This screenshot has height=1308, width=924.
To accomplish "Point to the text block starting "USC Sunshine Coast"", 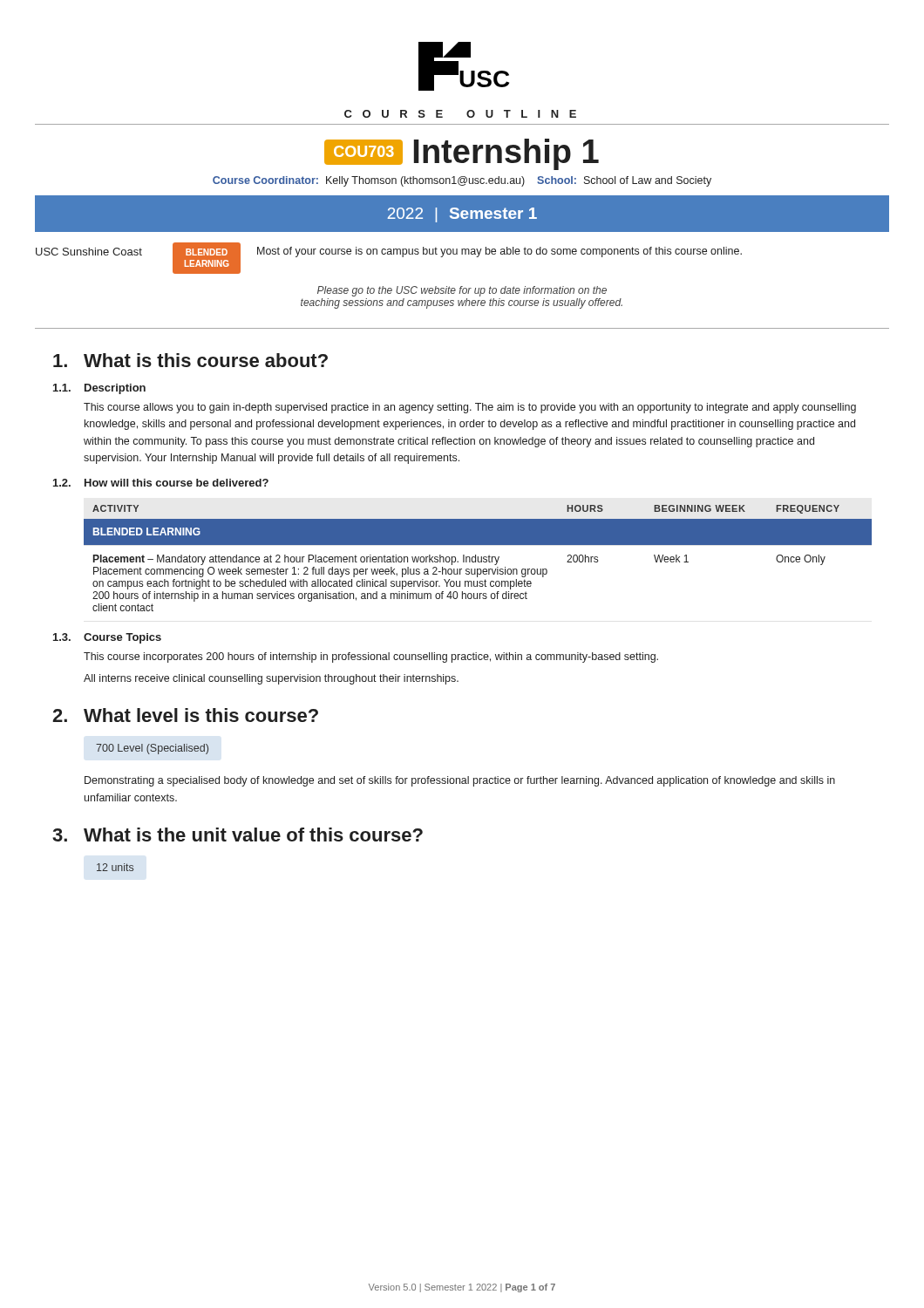I will pyautogui.click(x=88, y=252).
